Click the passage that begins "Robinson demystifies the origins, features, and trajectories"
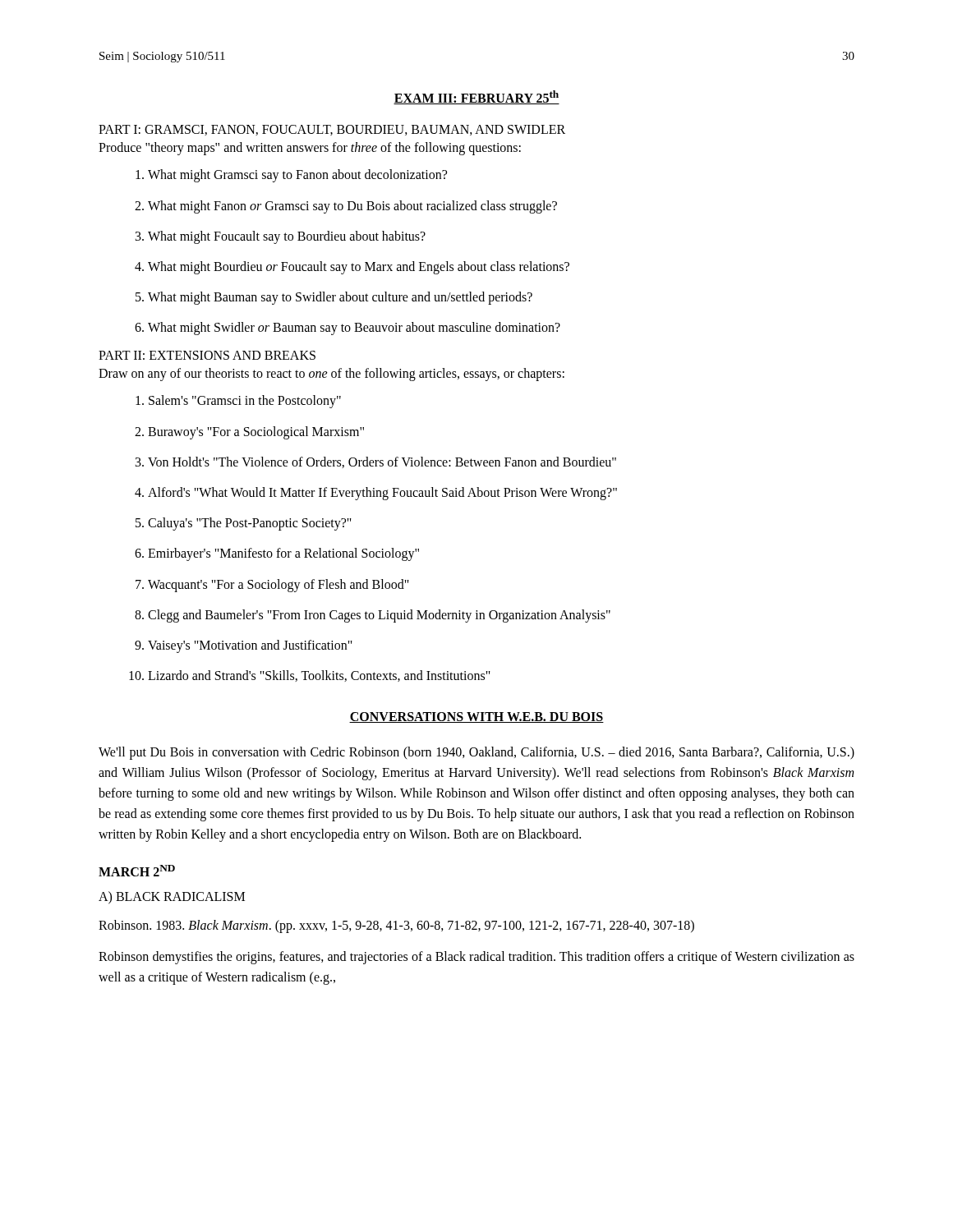 [476, 967]
